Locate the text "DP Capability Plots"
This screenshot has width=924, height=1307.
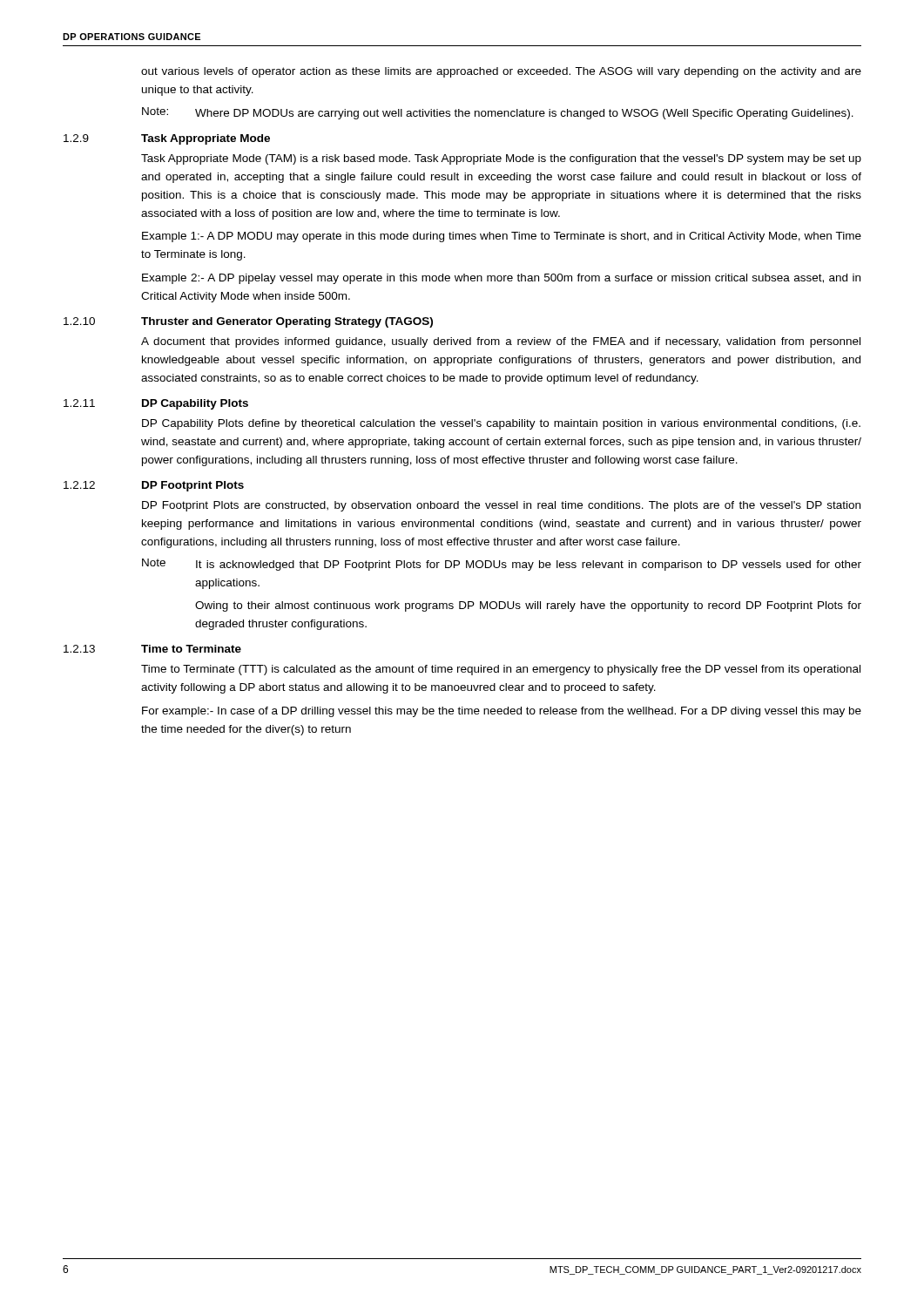click(195, 403)
